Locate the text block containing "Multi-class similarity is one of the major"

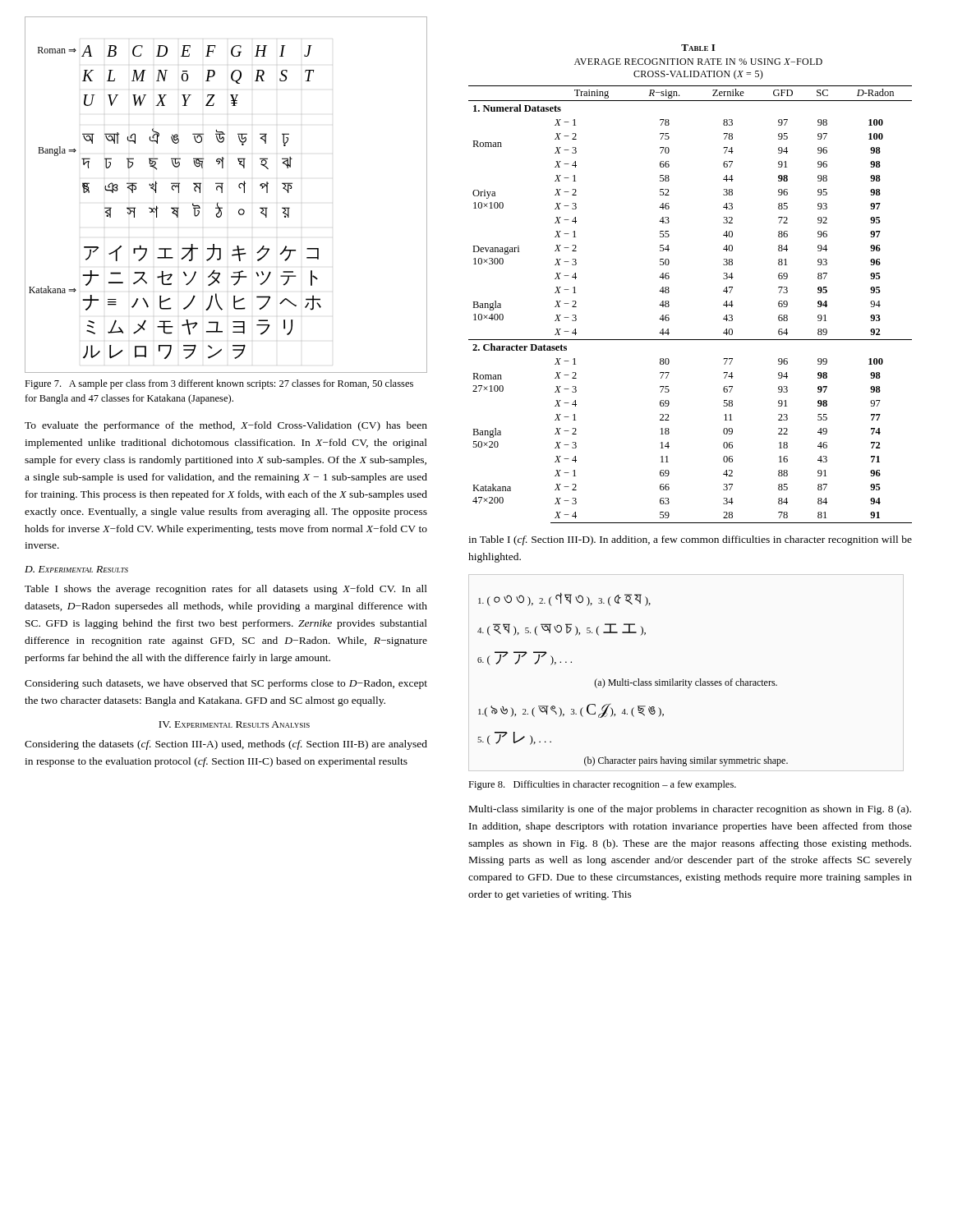tap(690, 851)
